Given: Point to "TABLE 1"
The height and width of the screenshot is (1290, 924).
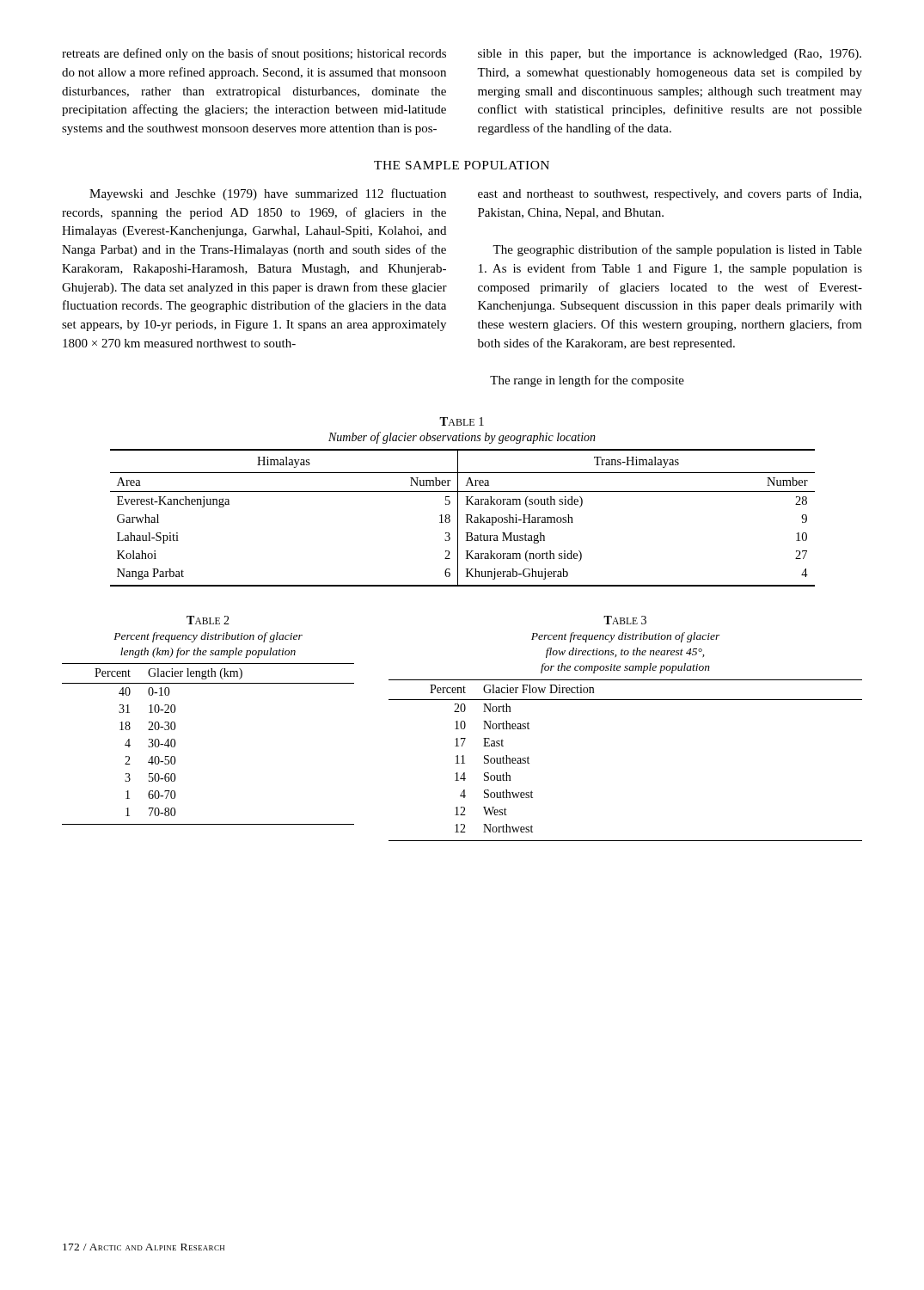Looking at the screenshot, I should (x=462, y=421).
